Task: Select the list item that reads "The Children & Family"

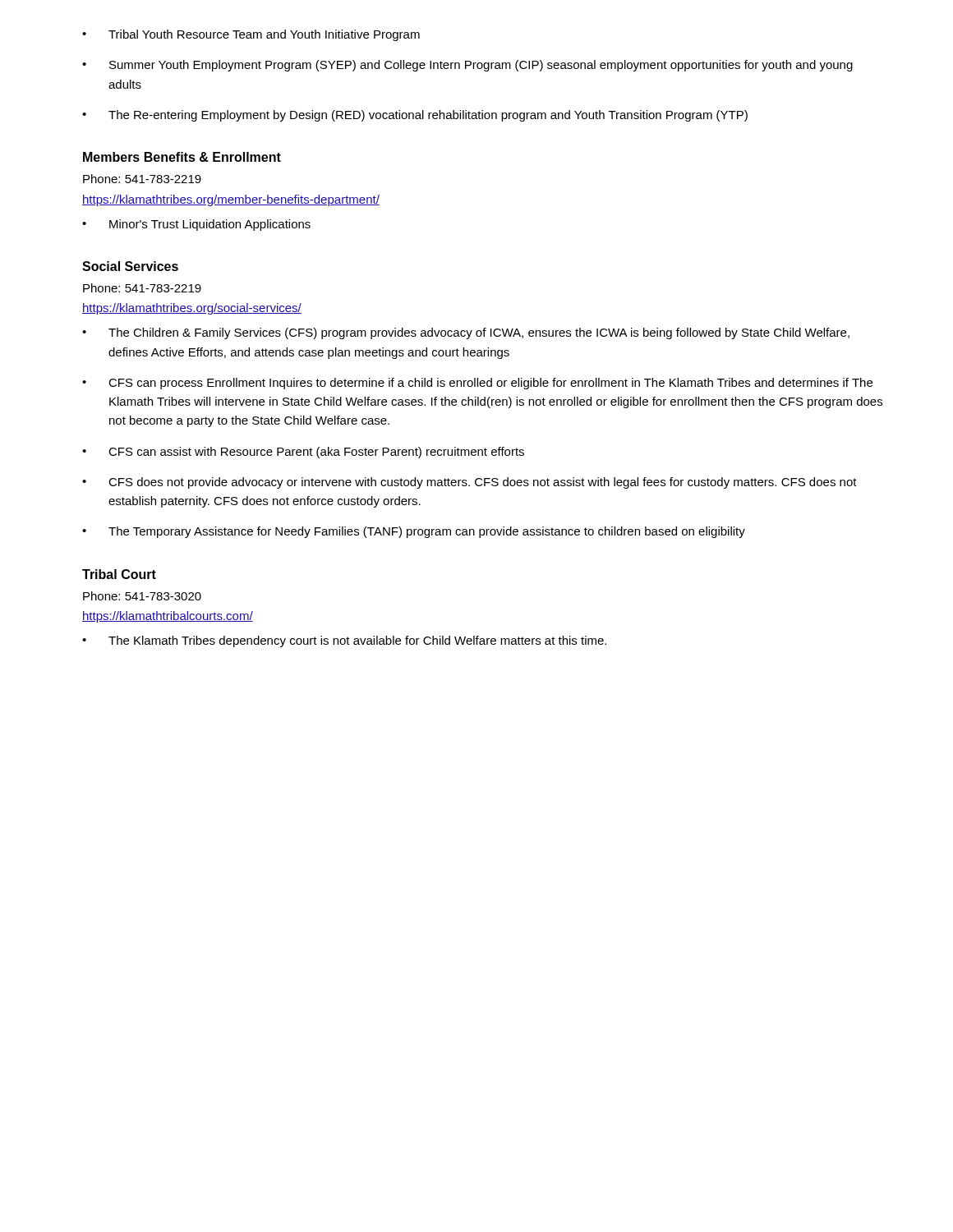Action: (x=479, y=342)
